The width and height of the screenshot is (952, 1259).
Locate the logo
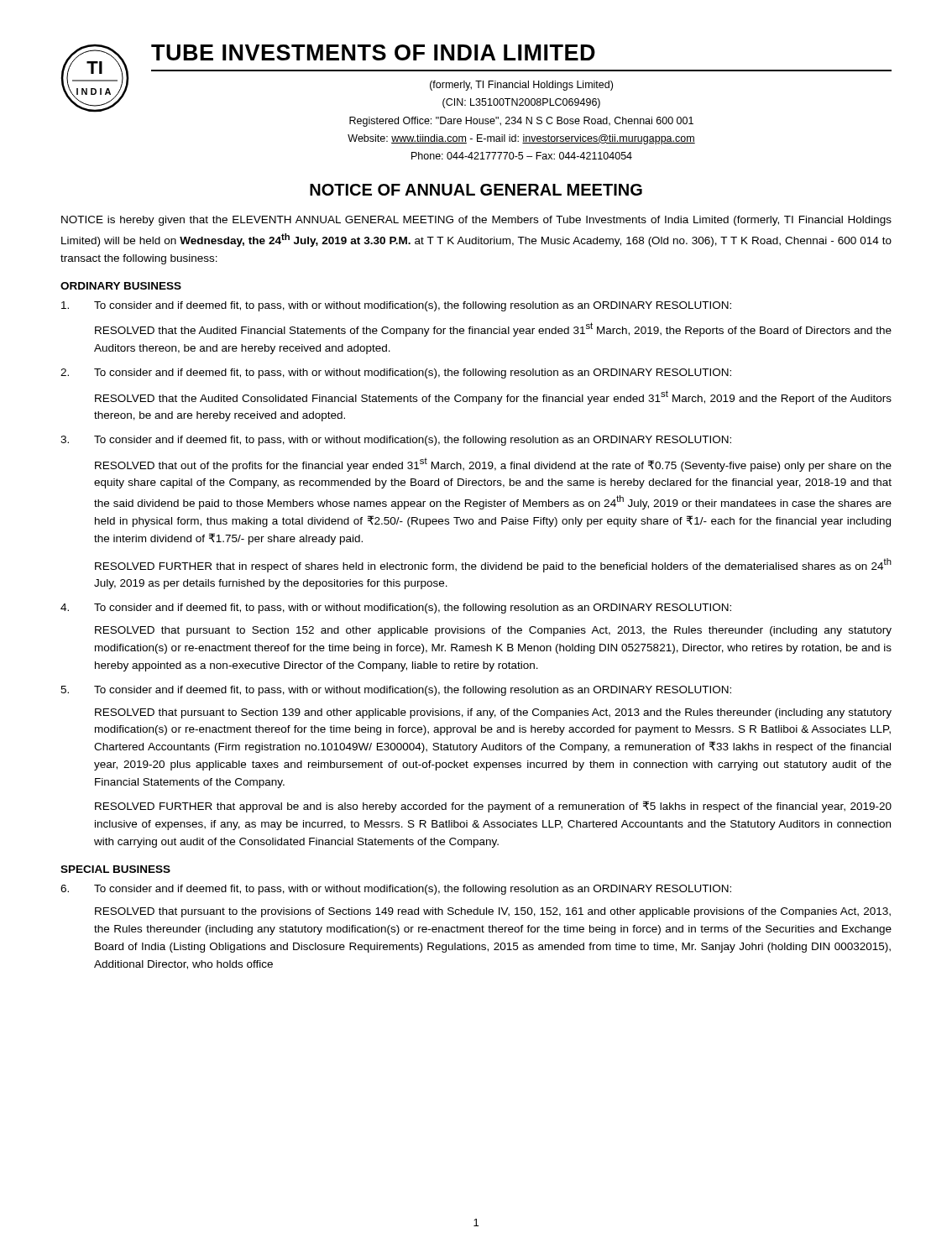coord(98,81)
